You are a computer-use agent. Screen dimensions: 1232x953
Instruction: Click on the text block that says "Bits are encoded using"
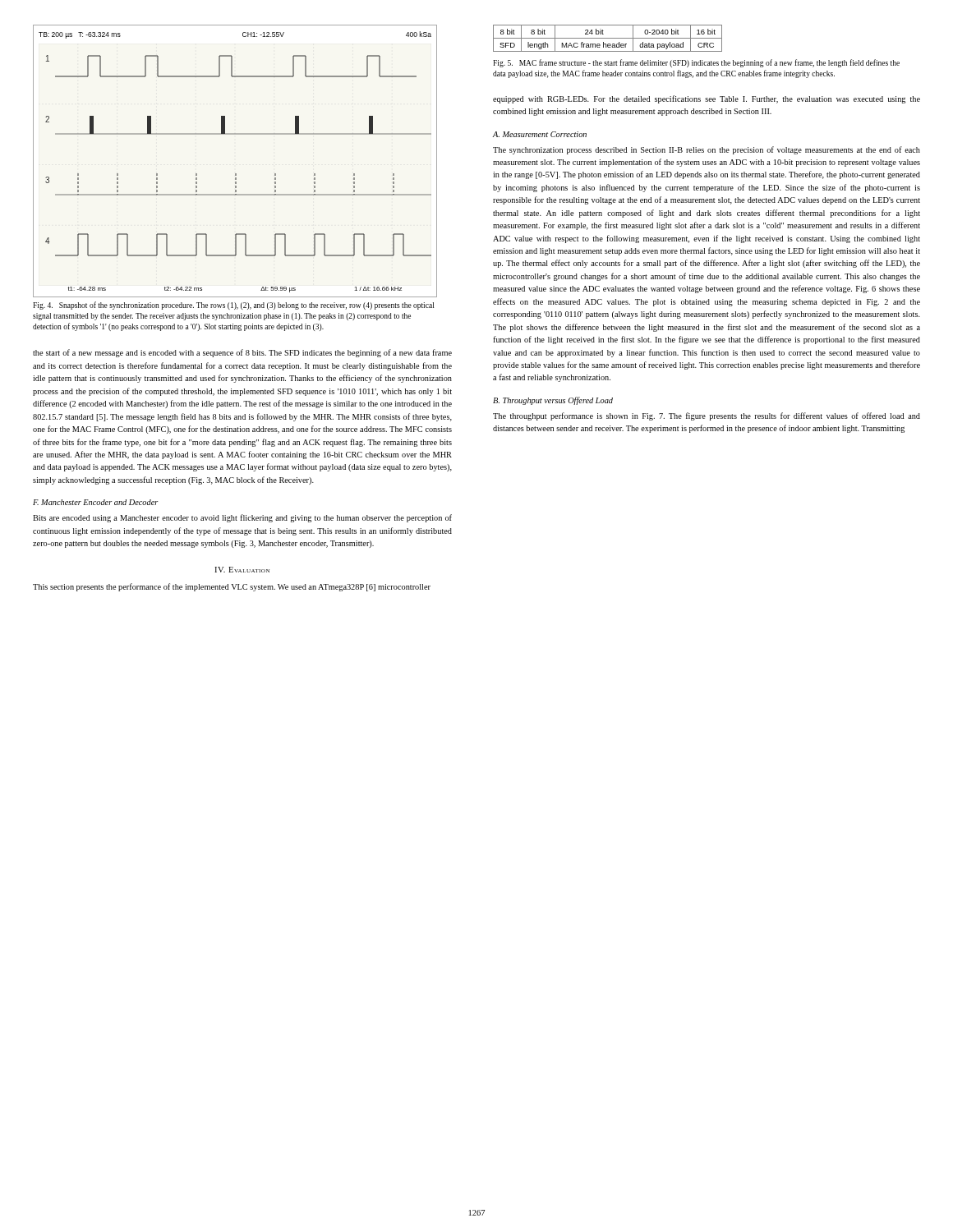[242, 531]
